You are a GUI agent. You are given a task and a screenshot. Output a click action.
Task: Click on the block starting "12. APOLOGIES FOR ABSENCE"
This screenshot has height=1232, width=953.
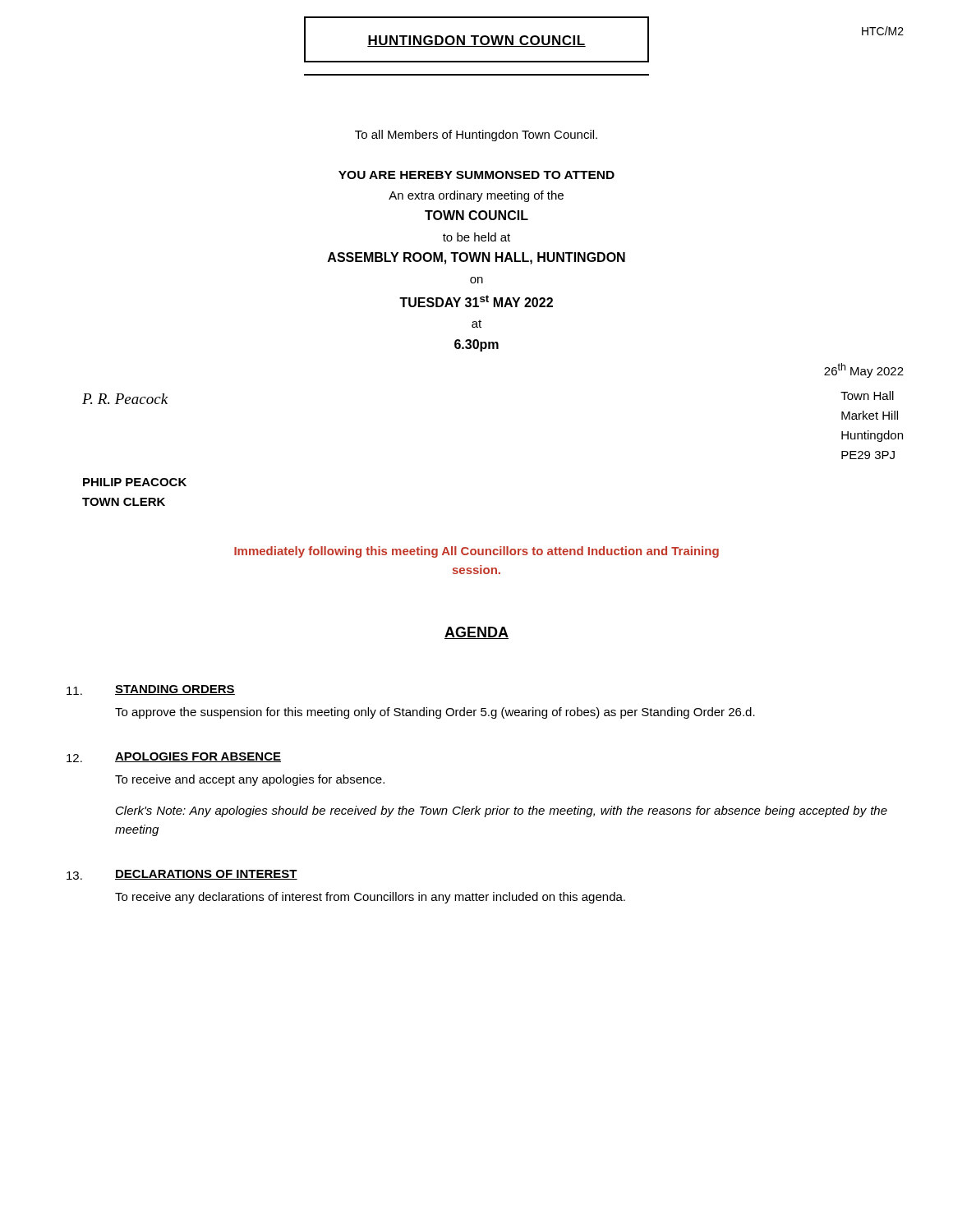(174, 757)
